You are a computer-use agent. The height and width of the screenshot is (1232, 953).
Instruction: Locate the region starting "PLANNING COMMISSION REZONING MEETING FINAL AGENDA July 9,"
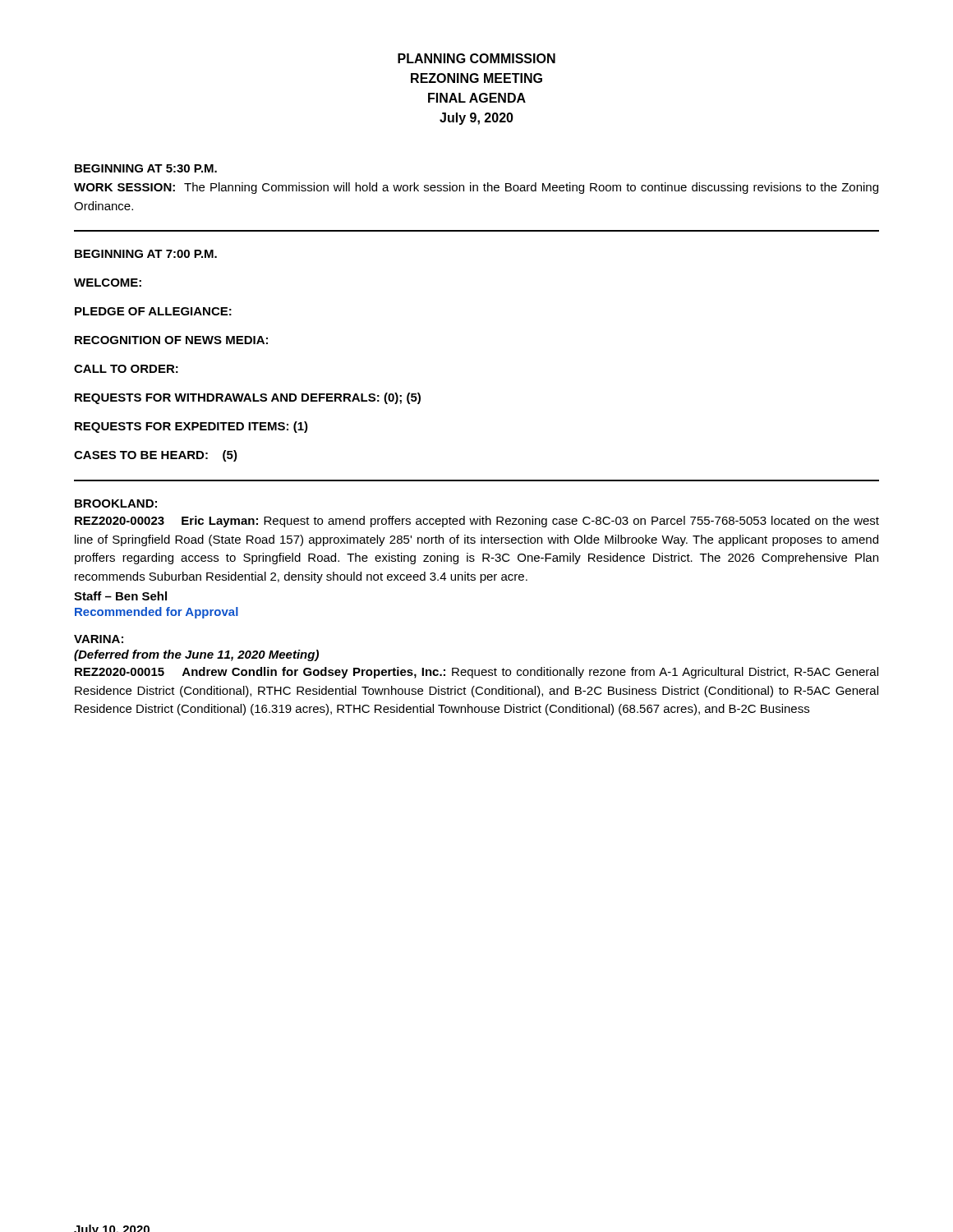[476, 89]
